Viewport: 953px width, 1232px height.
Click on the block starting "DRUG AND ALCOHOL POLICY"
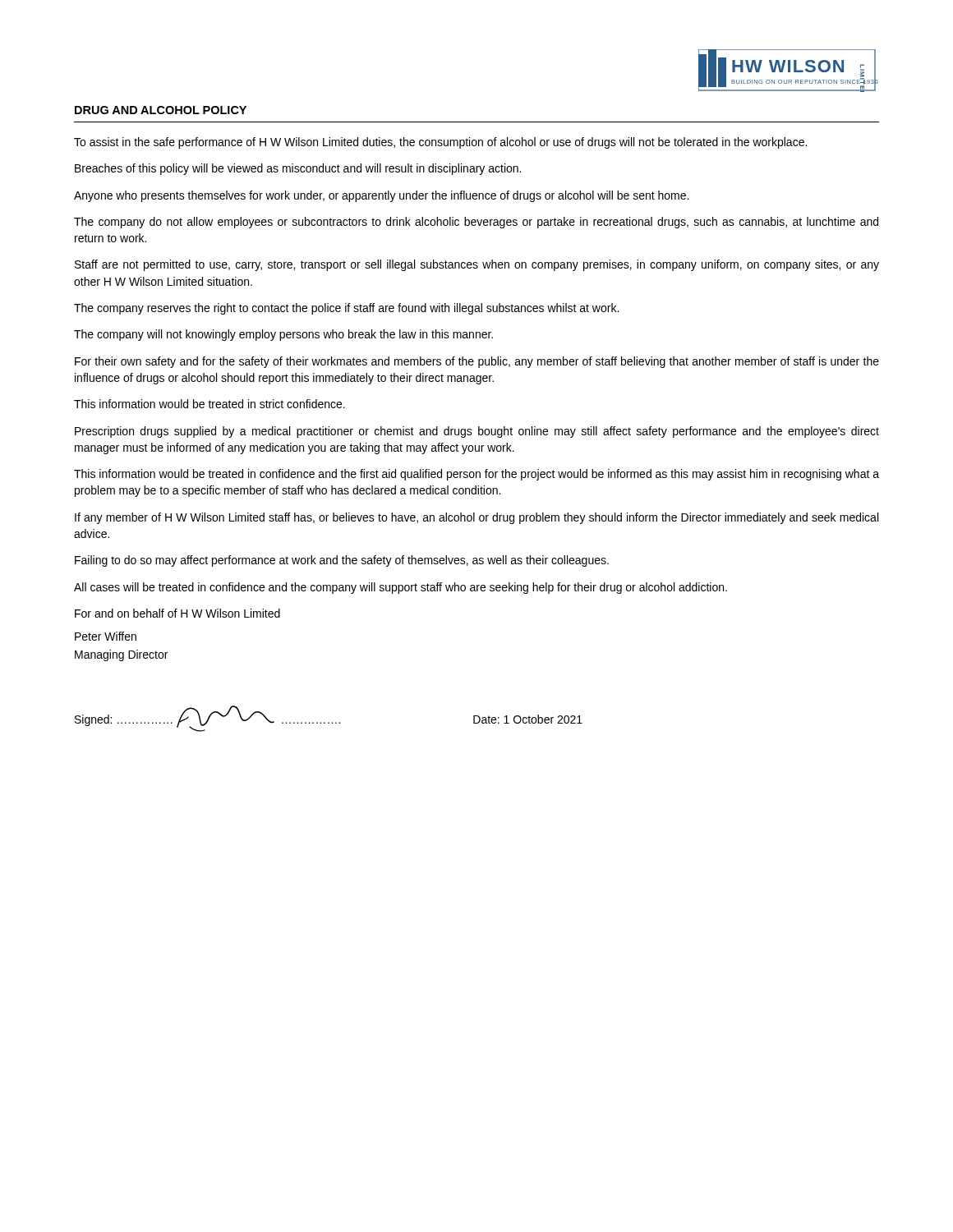point(160,110)
